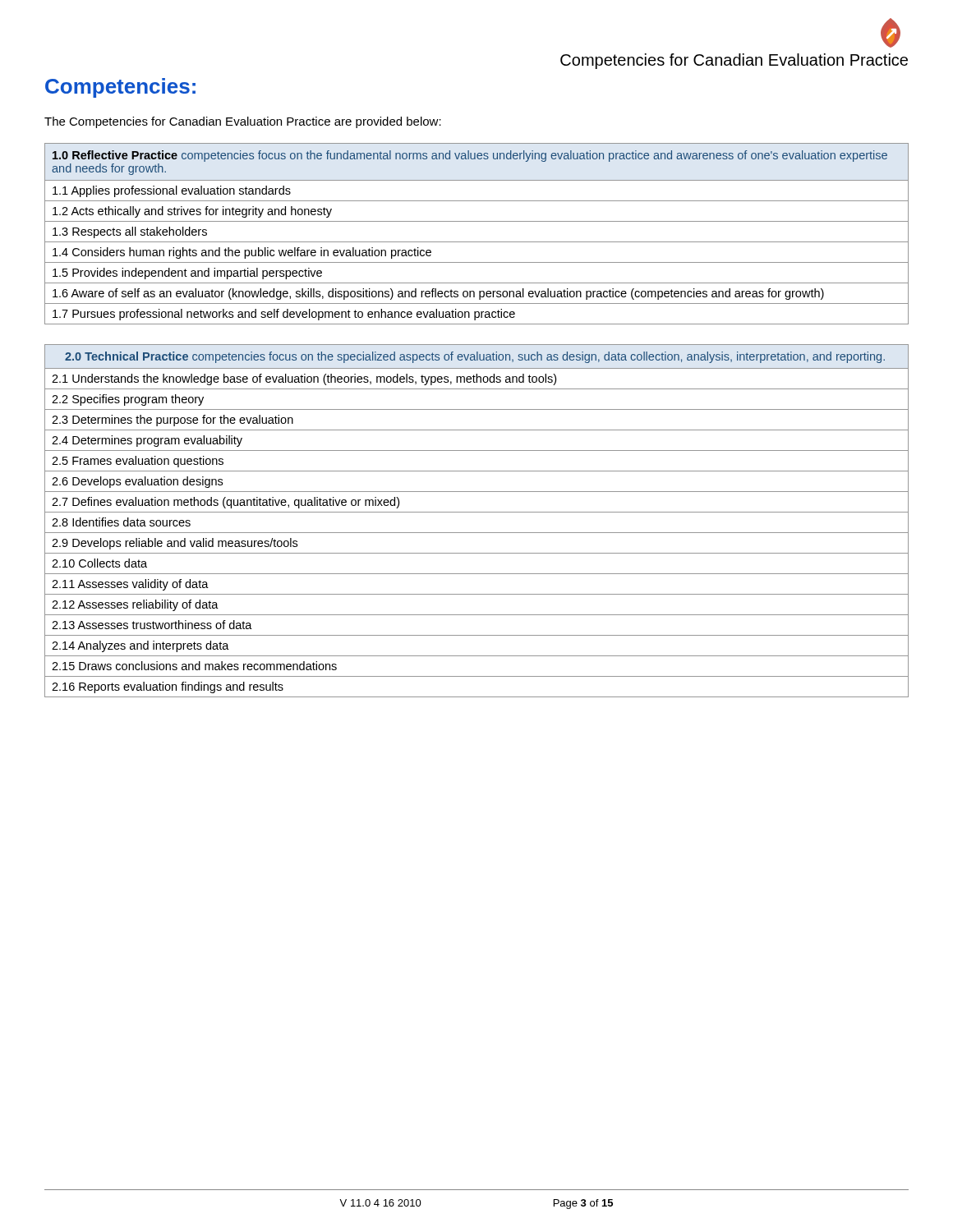Click on the table containing "2.6 Develops evaluation designs"
This screenshot has height=1232, width=953.
click(x=476, y=521)
